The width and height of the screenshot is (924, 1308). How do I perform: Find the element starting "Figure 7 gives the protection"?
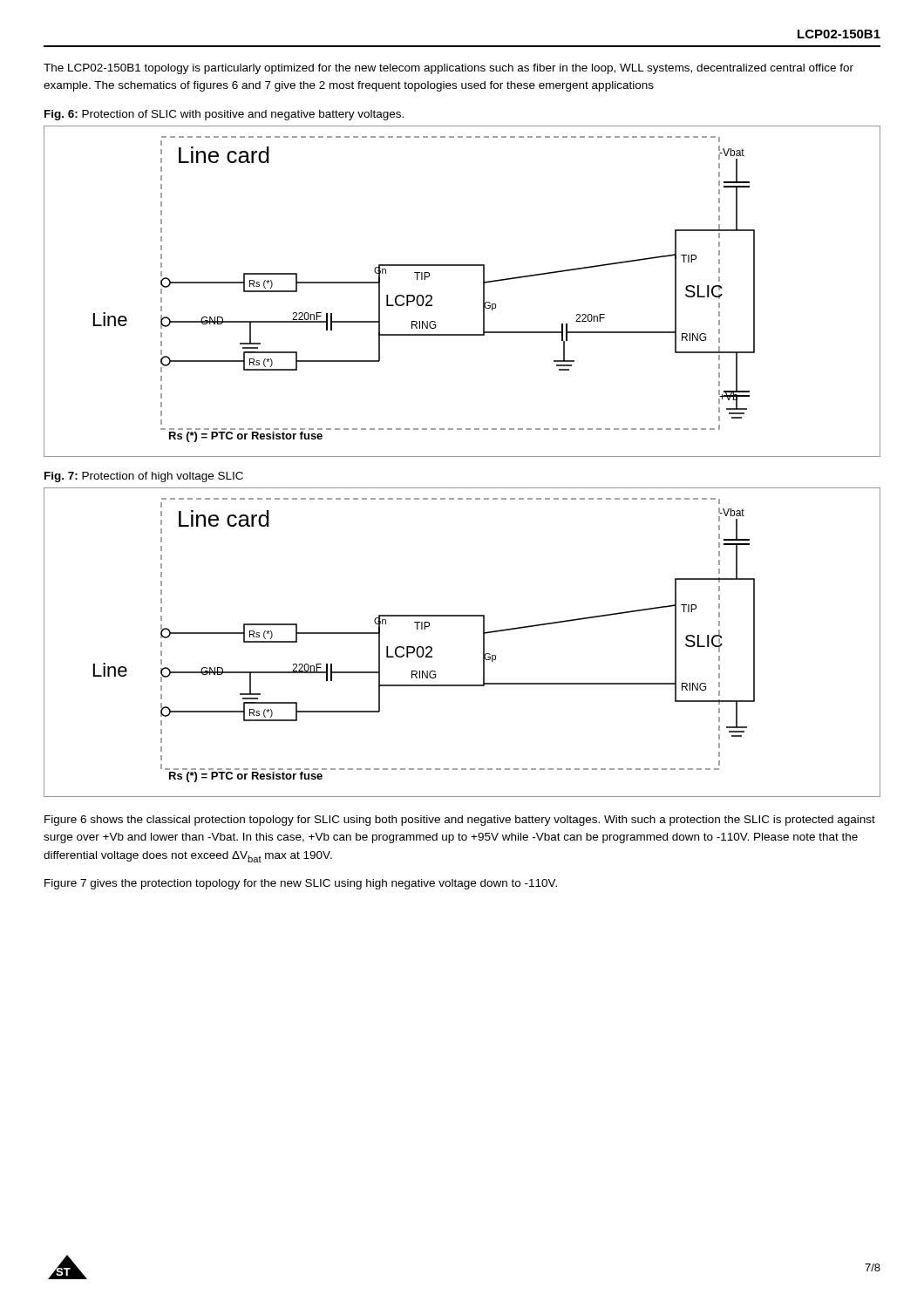[x=301, y=883]
